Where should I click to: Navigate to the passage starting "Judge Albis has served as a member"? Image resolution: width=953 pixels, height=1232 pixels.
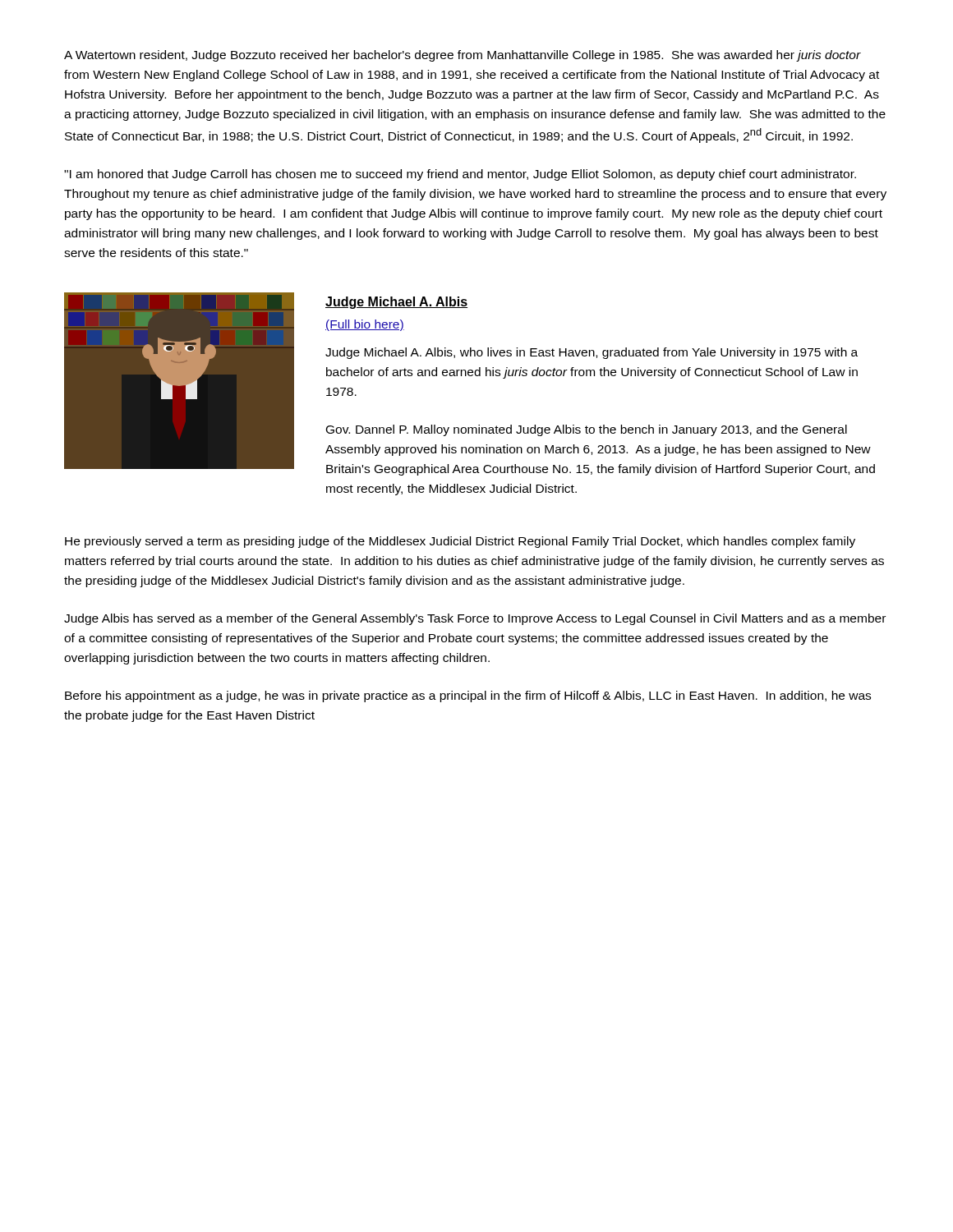pos(475,638)
